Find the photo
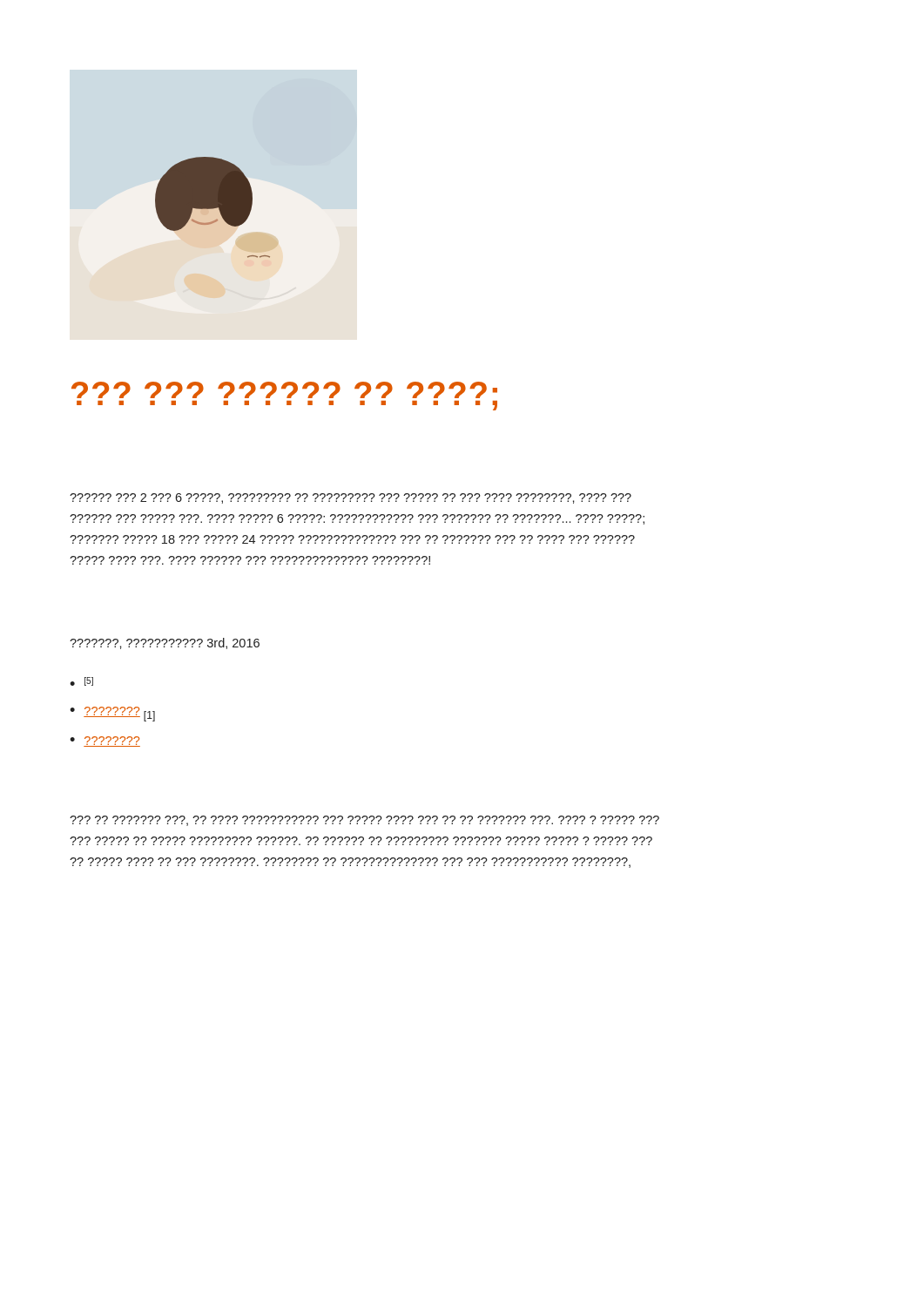924x1307 pixels. [213, 205]
